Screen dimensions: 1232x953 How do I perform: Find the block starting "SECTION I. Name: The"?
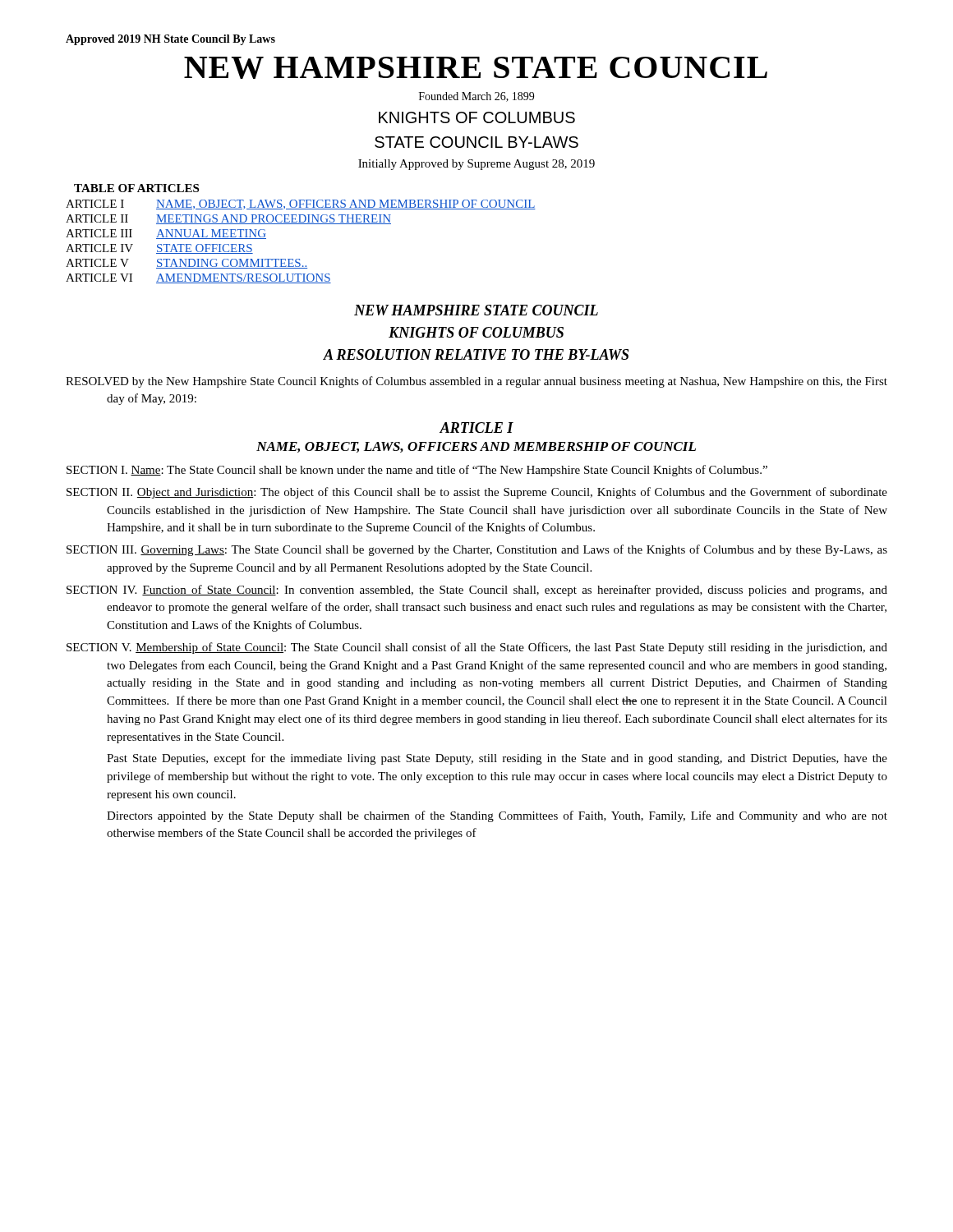coord(417,470)
